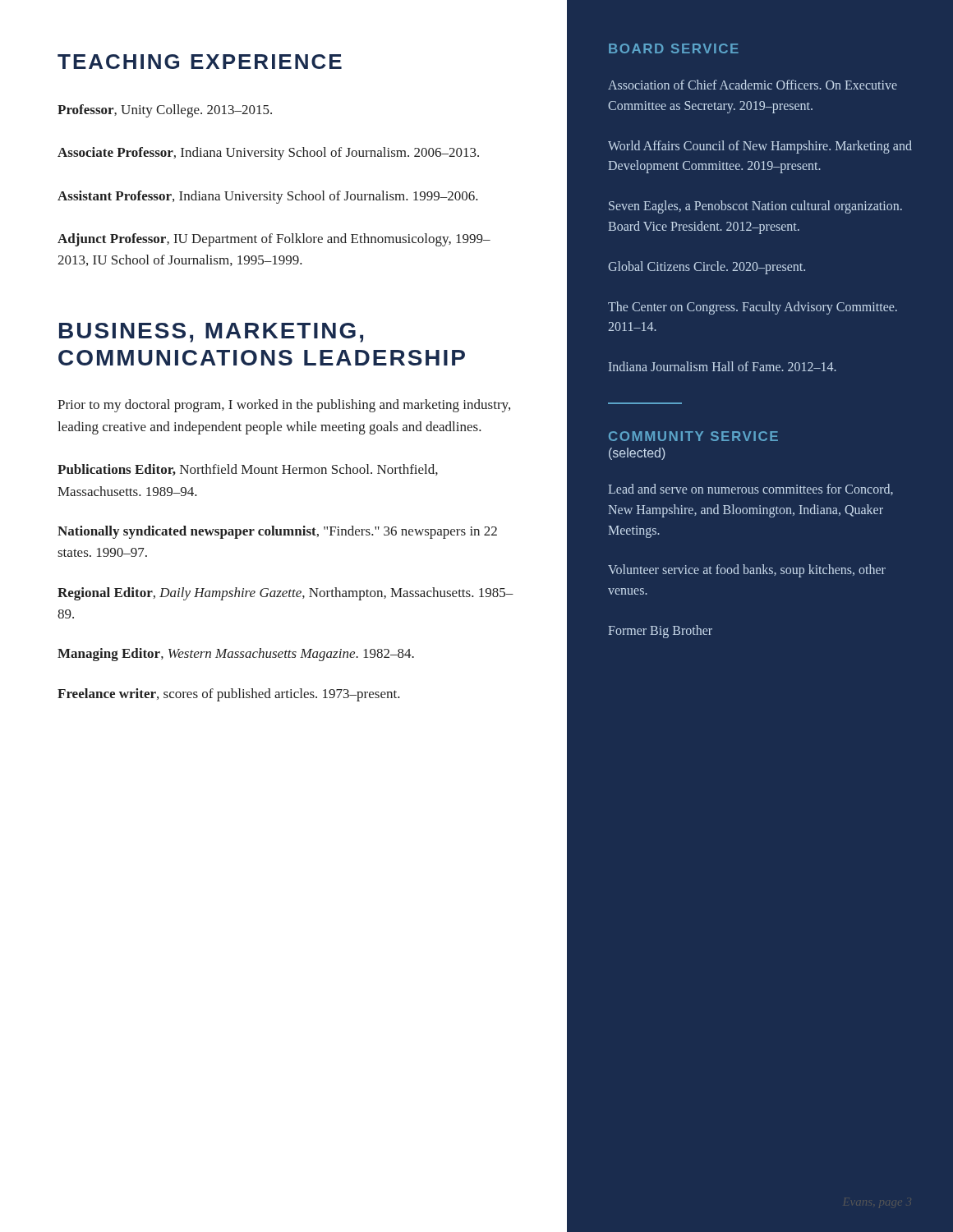The image size is (953, 1232).
Task: Find the list item with the text "Adjunct Professor, IU Department of Folklore"
Action: (x=274, y=249)
